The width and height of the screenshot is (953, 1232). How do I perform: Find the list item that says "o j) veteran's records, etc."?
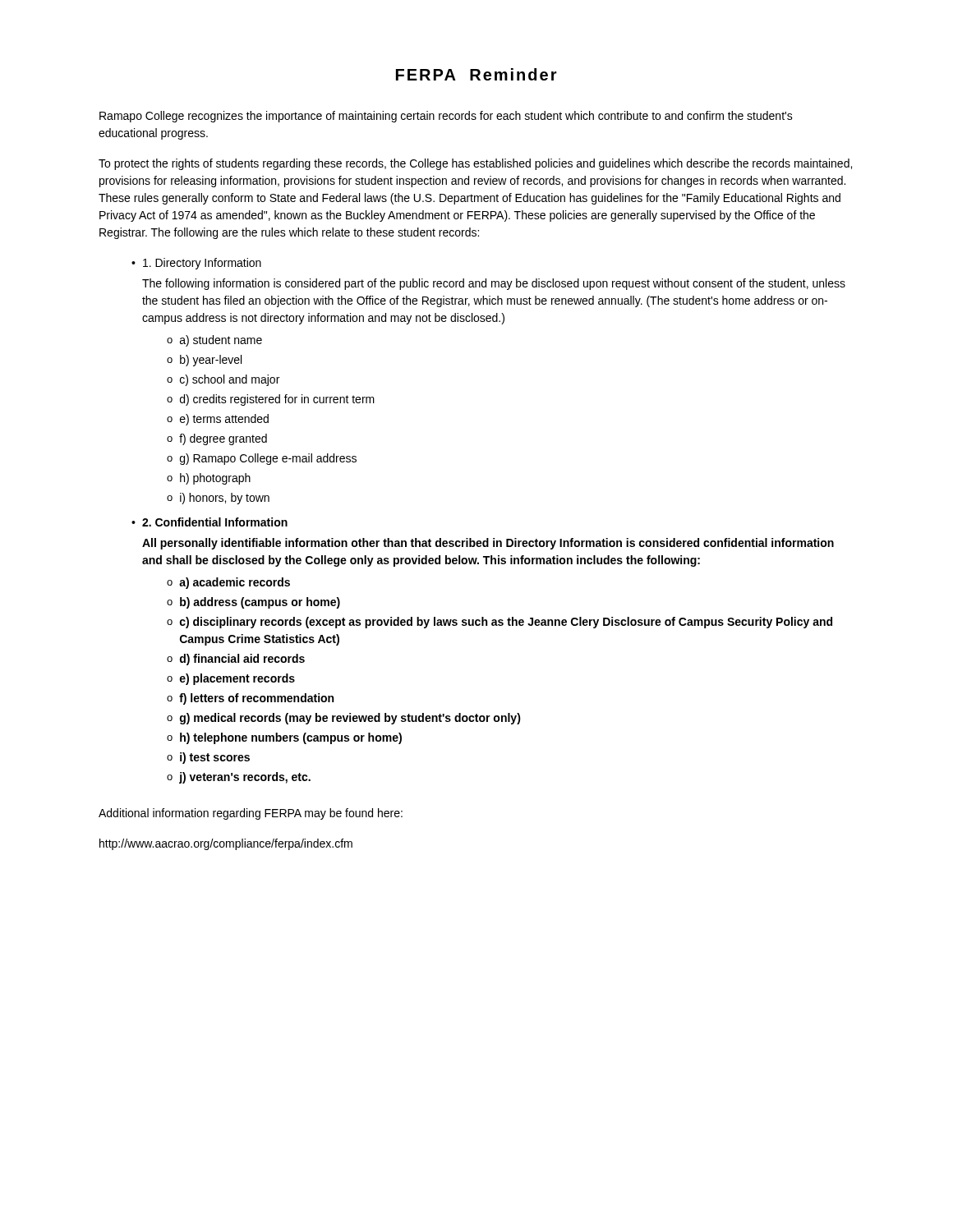[x=239, y=778]
